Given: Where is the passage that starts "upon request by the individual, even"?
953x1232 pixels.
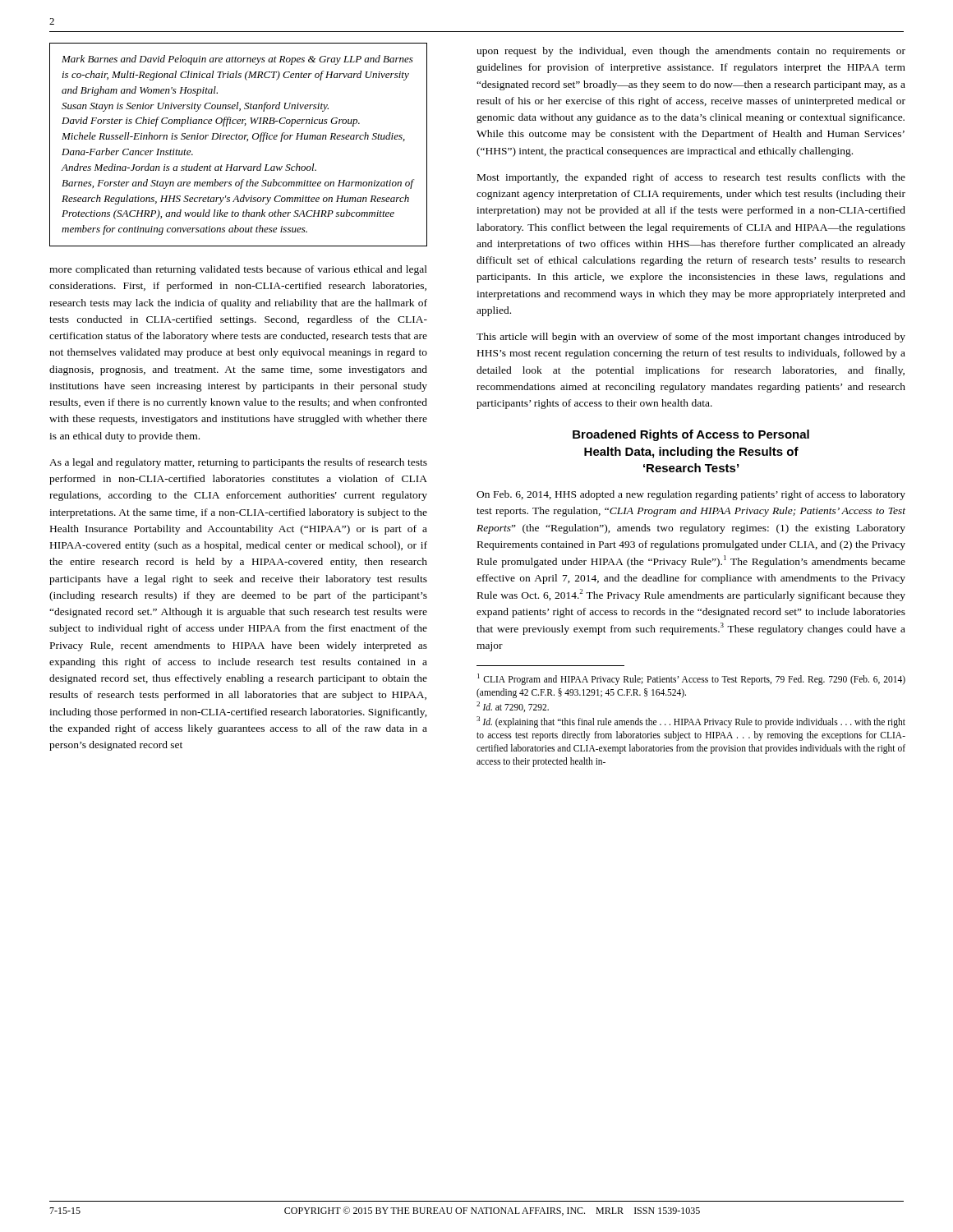Looking at the screenshot, I should pyautogui.click(x=691, y=100).
